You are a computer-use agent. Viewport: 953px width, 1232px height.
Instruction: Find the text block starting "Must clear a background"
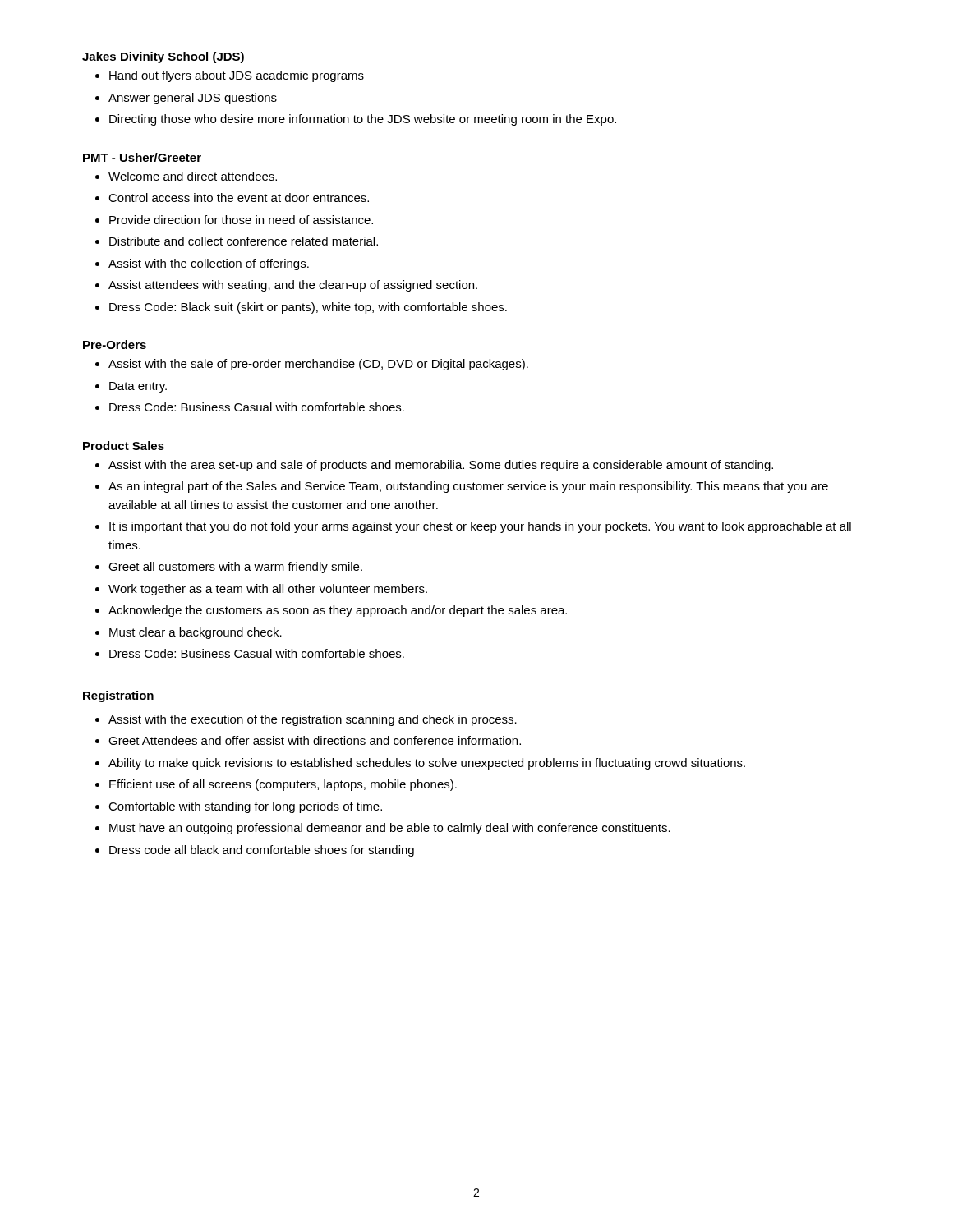tap(196, 633)
